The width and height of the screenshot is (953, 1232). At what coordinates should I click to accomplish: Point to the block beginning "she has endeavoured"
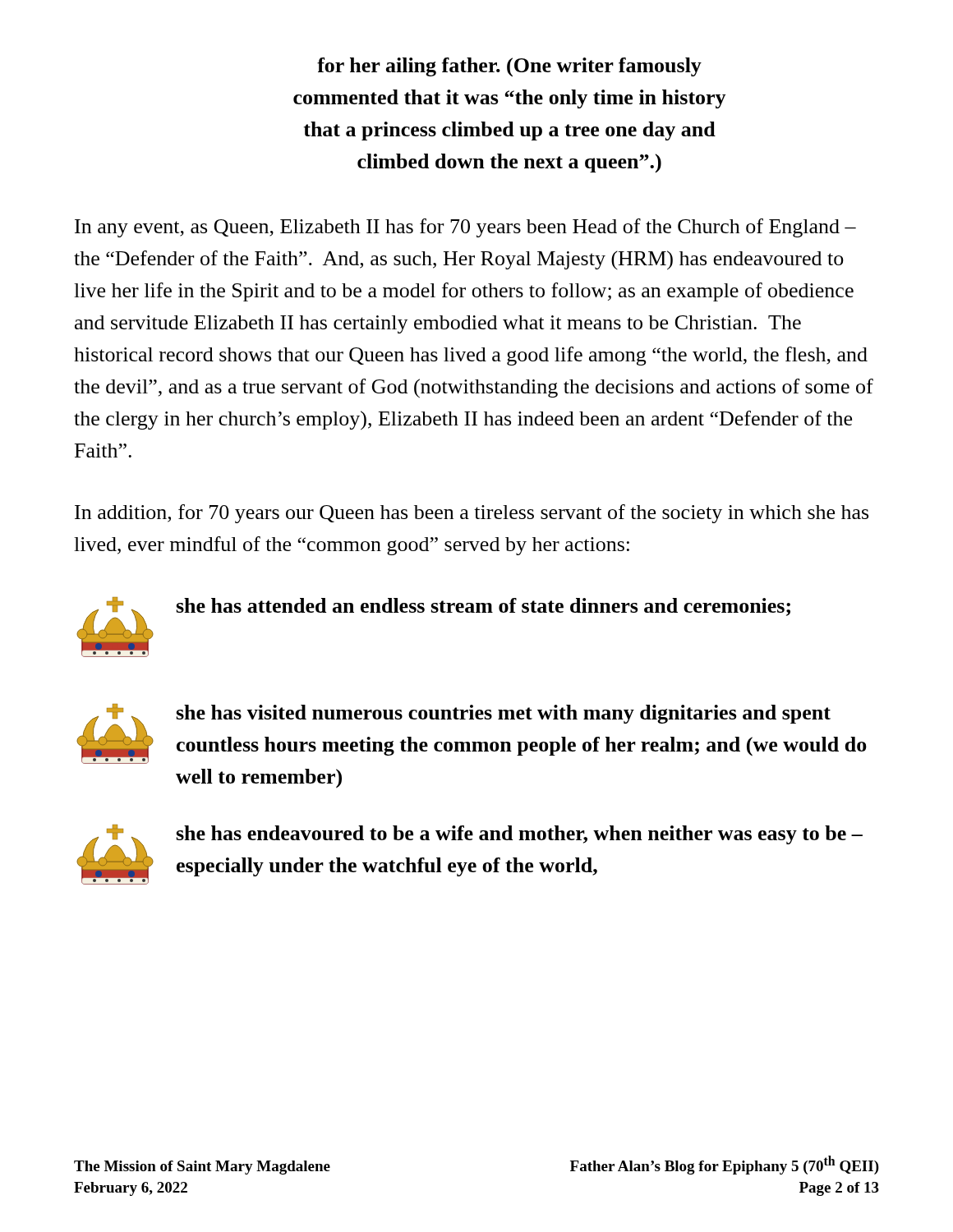click(519, 849)
